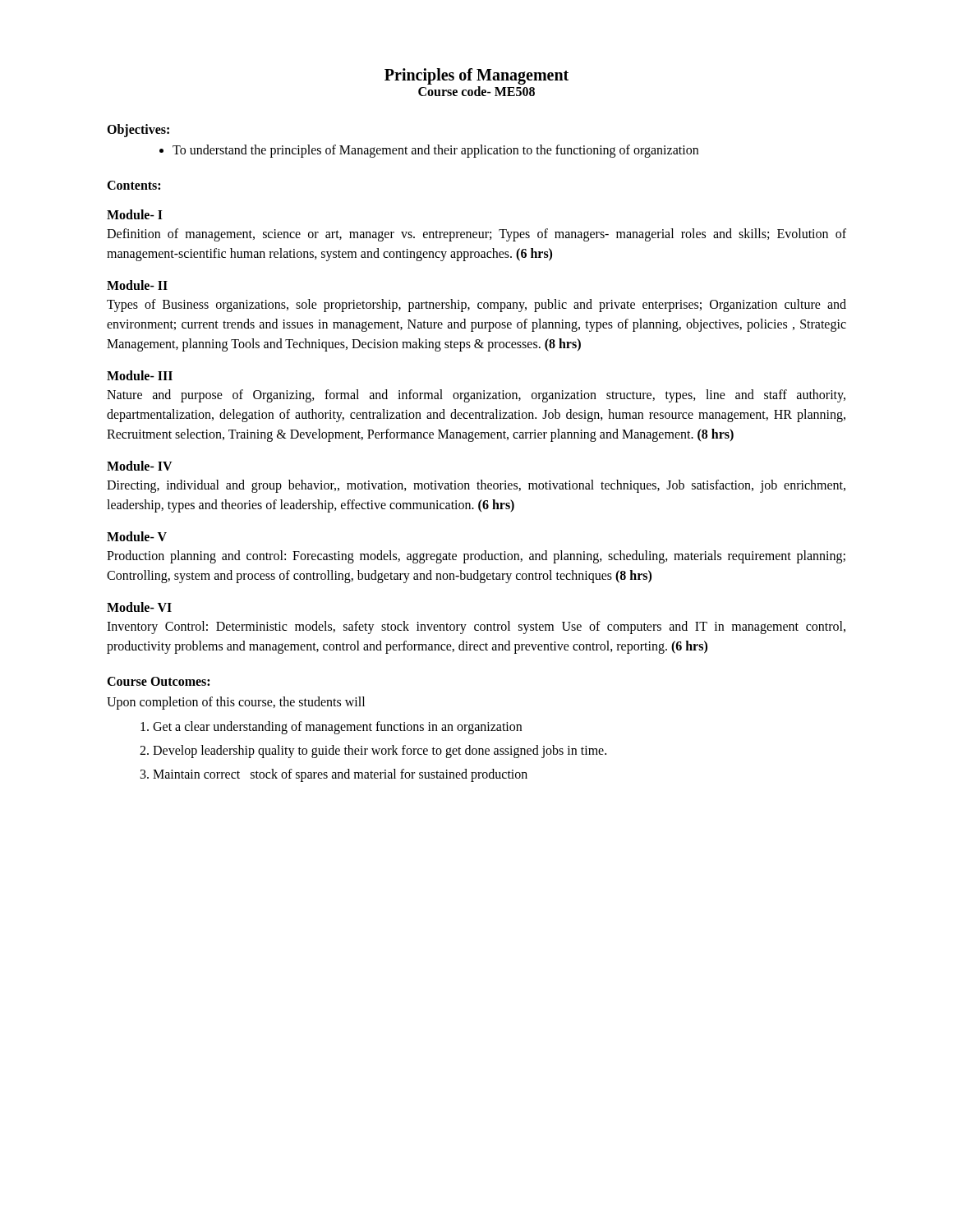
Task: Navigate to the element starting "Module- V"
Action: (x=137, y=537)
